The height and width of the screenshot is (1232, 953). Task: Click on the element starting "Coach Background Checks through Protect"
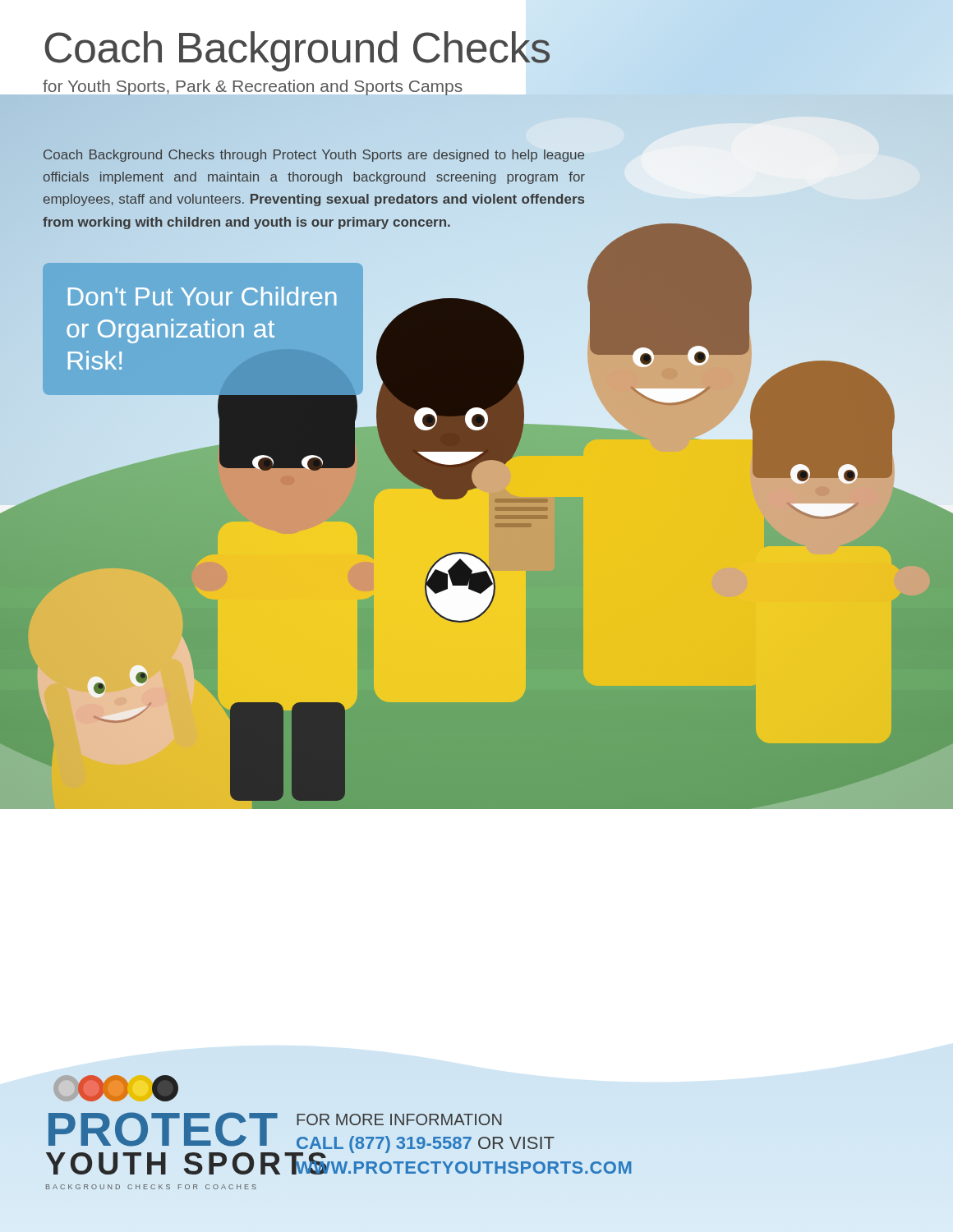pyautogui.click(x=314, y=188)
